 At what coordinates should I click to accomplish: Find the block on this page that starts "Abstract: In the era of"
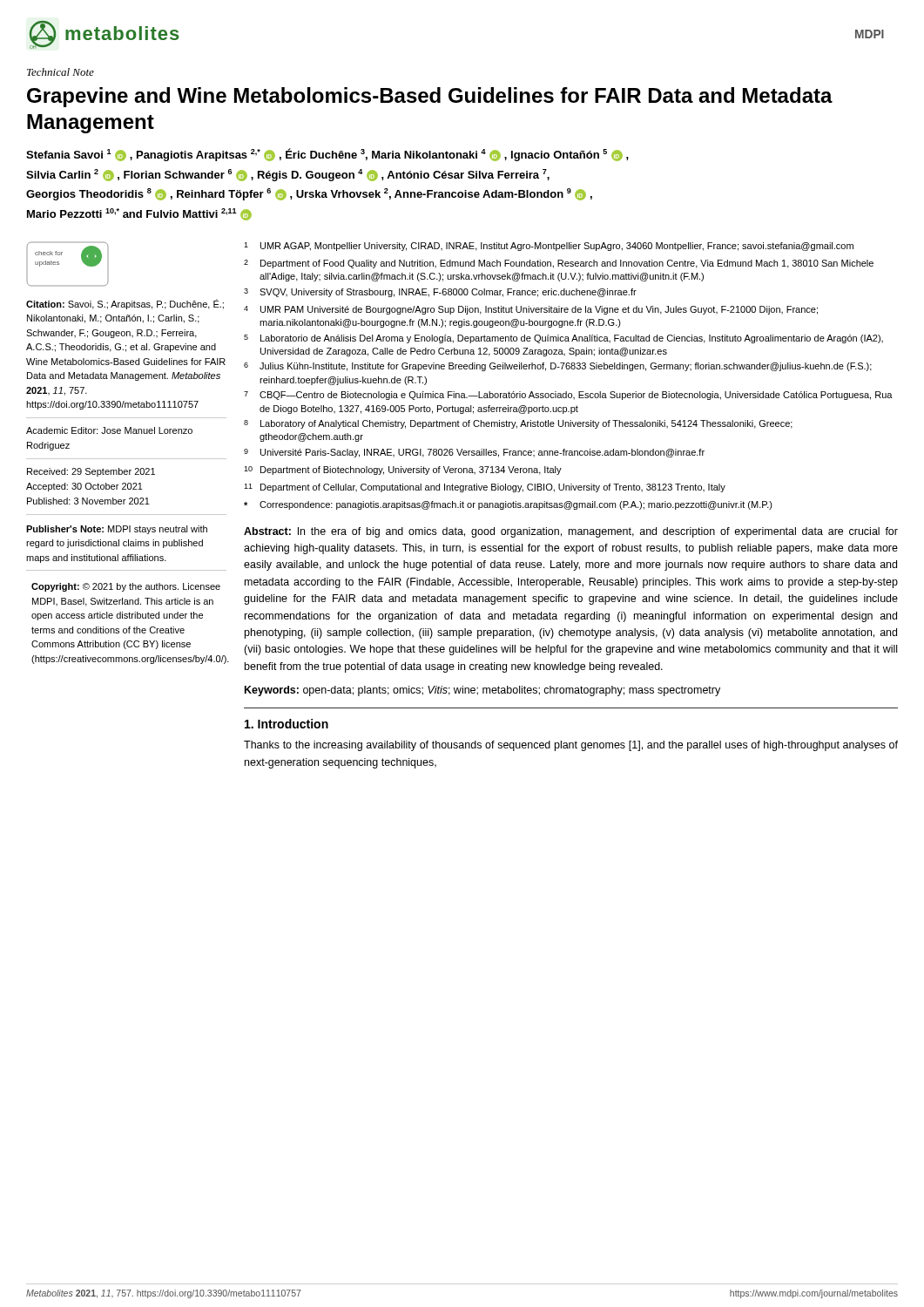tap(571, 599)
